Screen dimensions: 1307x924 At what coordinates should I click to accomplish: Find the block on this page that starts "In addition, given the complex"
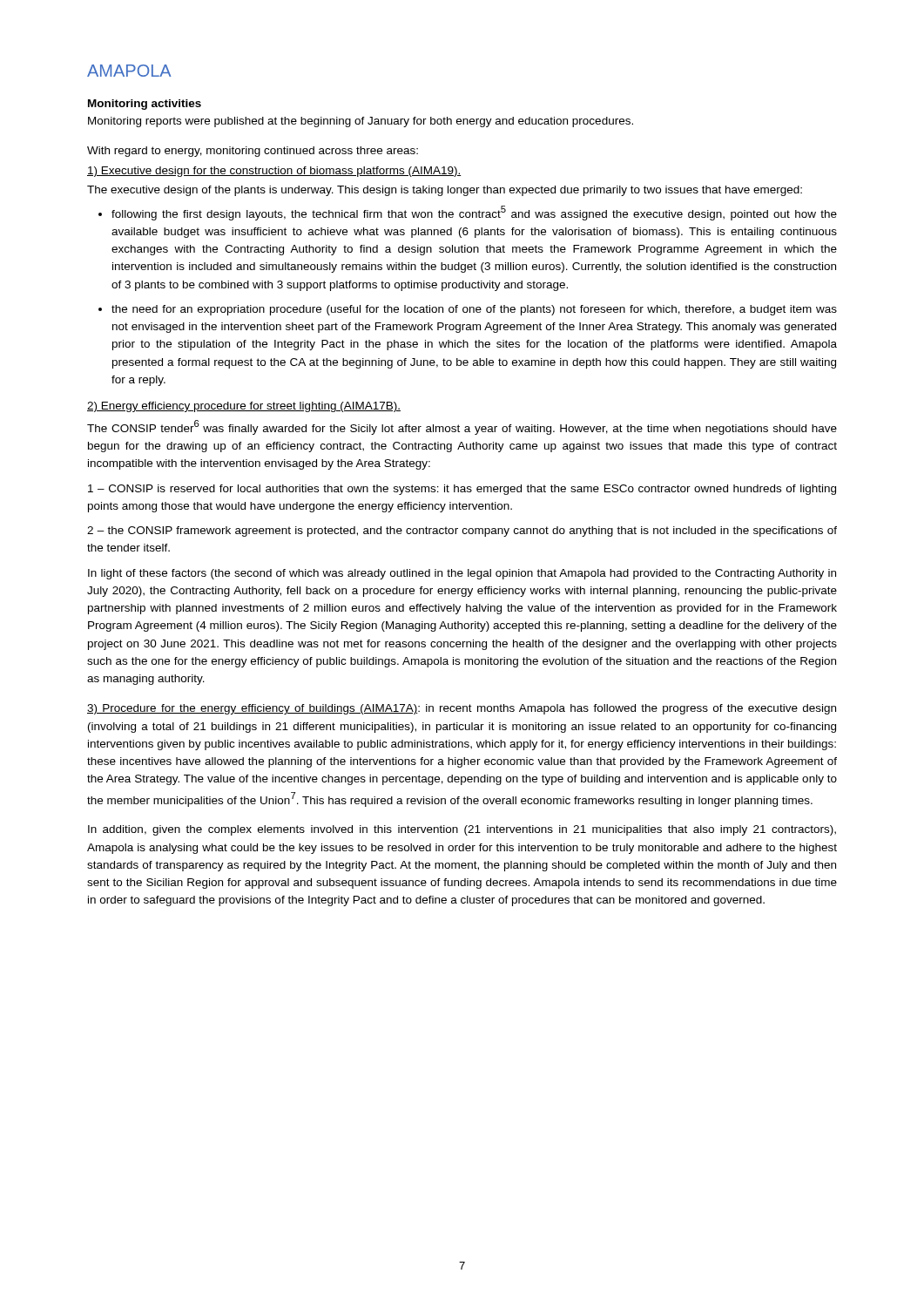(x=462, y=865)
